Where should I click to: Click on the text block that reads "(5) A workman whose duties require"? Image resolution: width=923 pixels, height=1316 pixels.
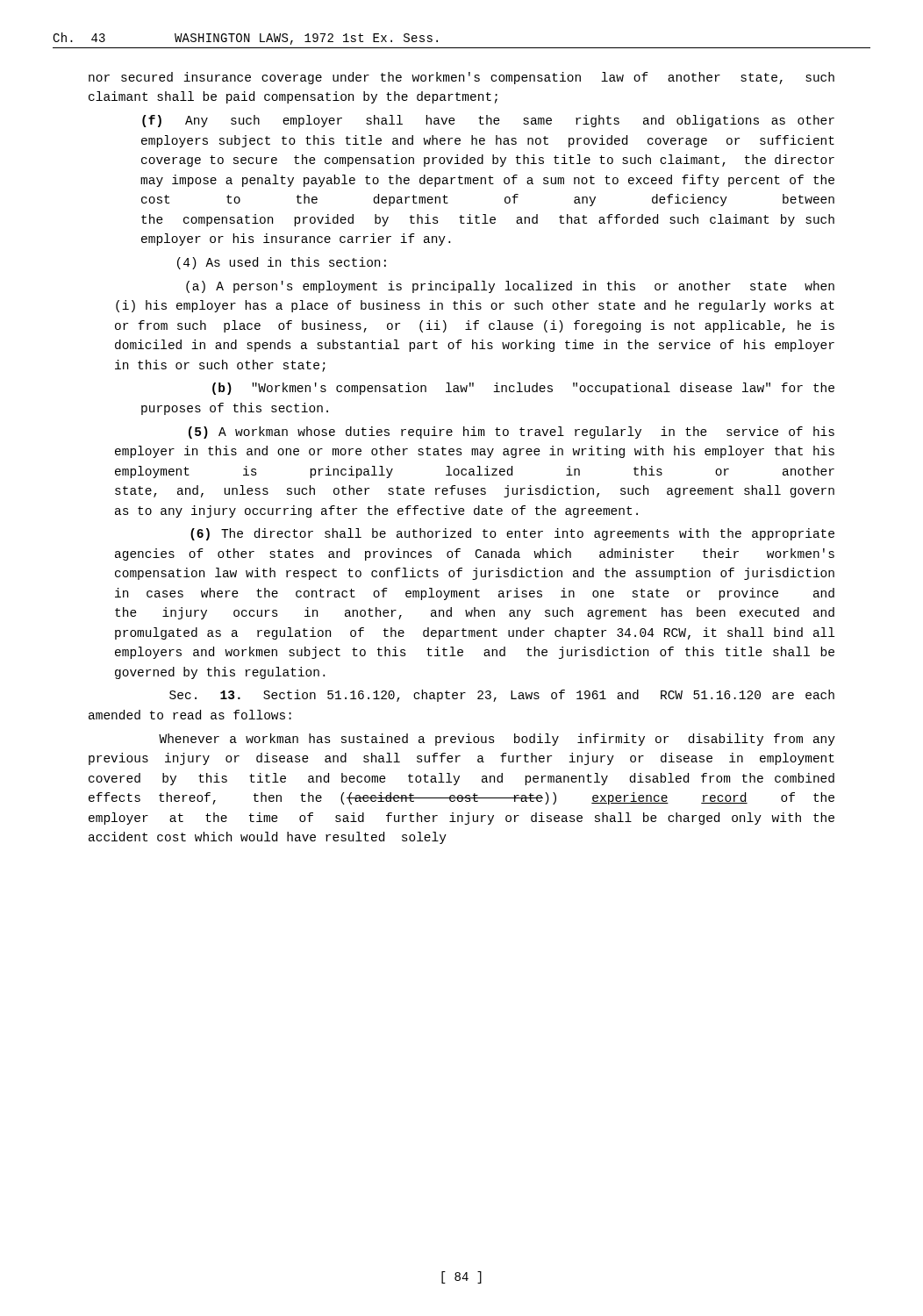(x=475, y=472)
